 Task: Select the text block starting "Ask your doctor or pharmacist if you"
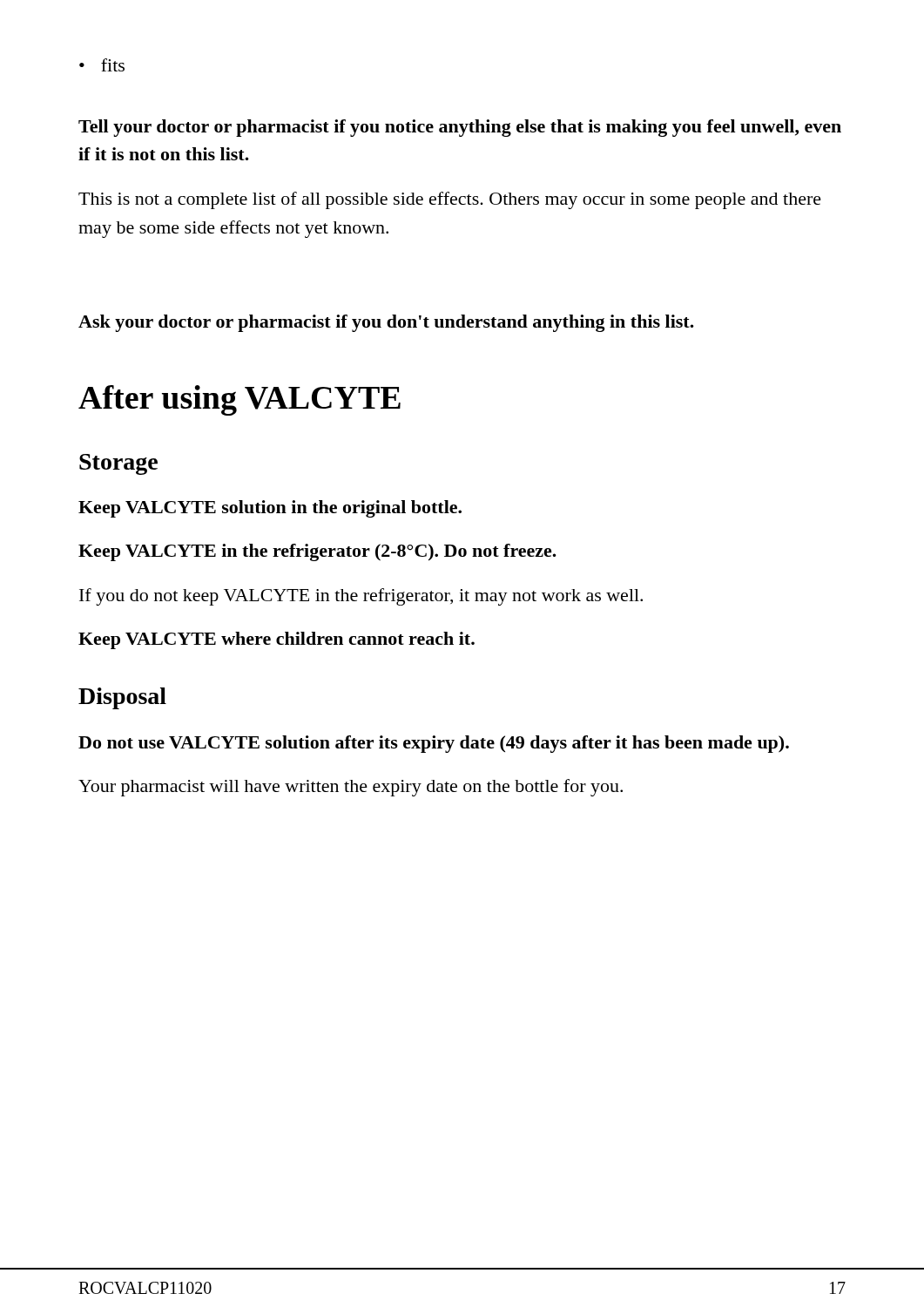[386, 321]
